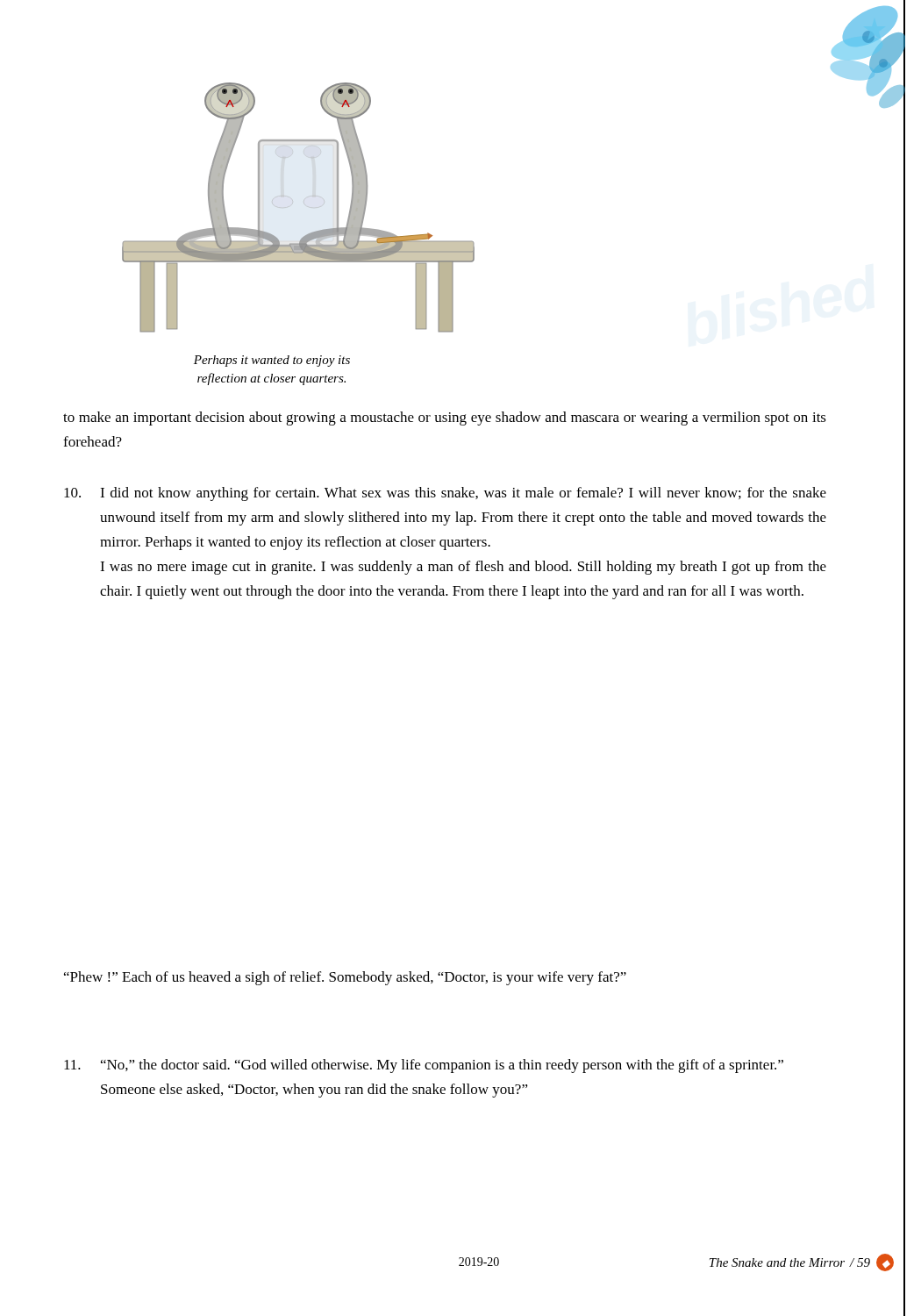
Task: Where is the passage that starts "to make an important decision about growing"?
Action: [x=445, y=429]
